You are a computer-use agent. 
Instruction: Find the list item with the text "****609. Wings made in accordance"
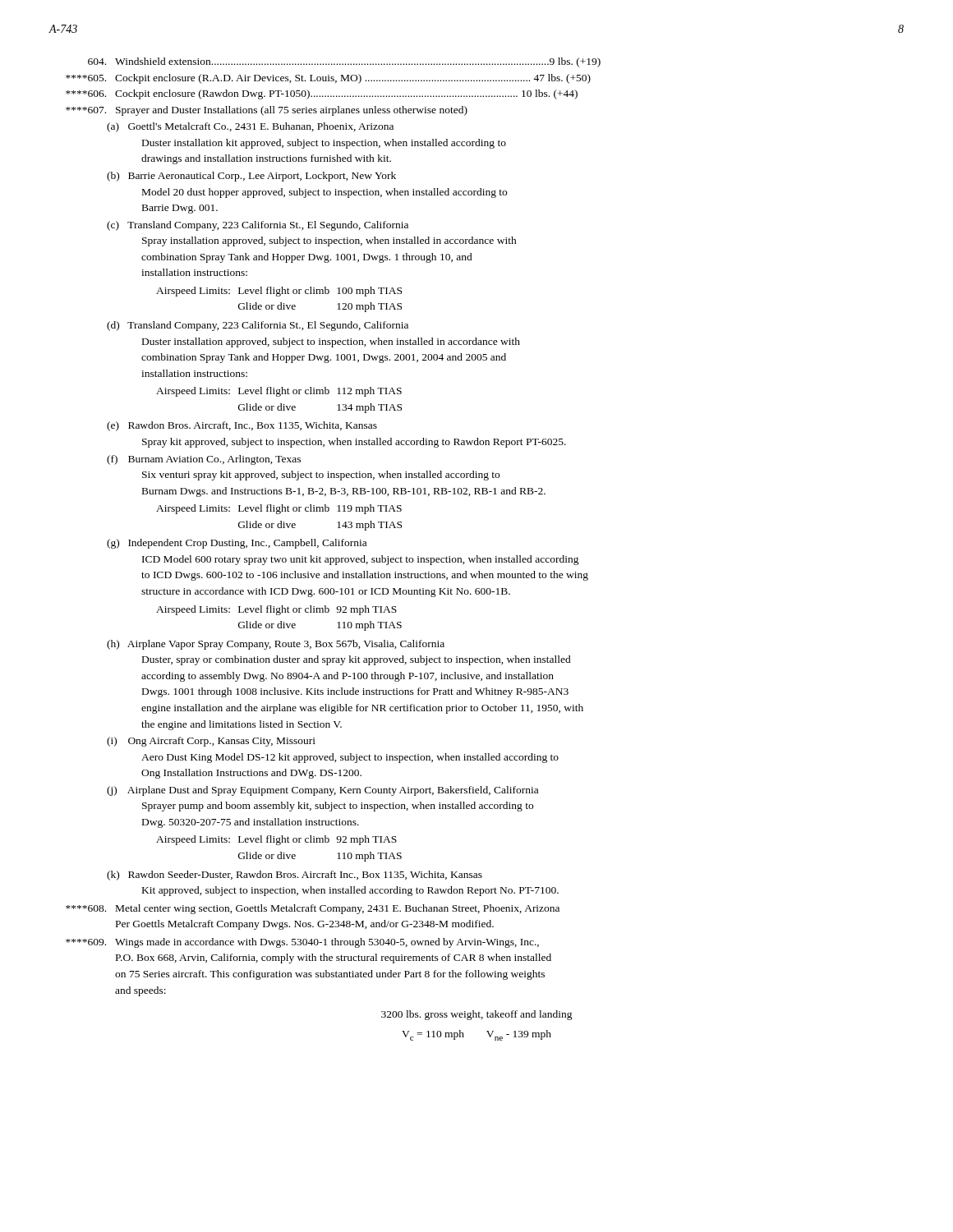click(476, 966)
